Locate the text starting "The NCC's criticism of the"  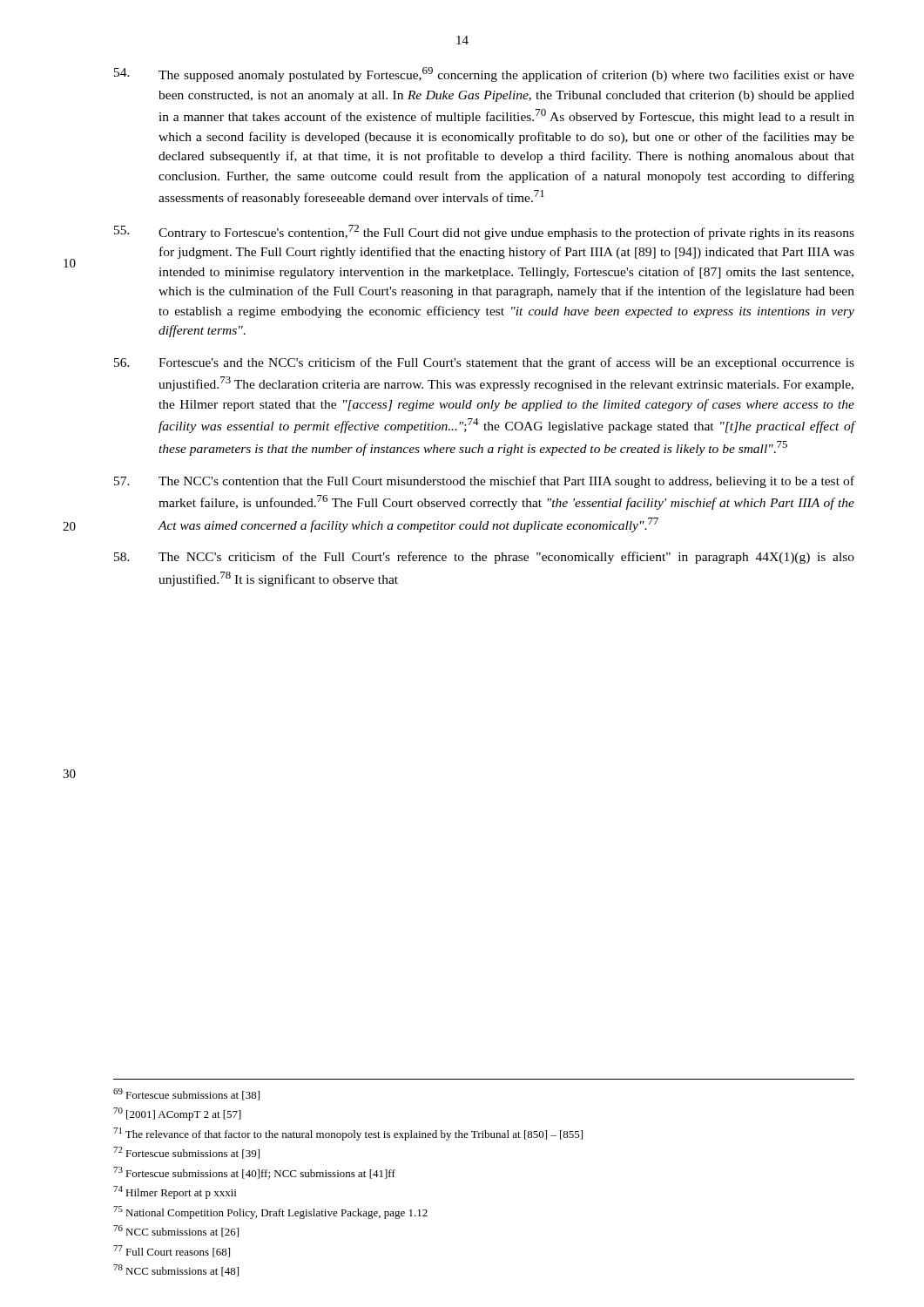pyautogui.click(x=484, y=568)
